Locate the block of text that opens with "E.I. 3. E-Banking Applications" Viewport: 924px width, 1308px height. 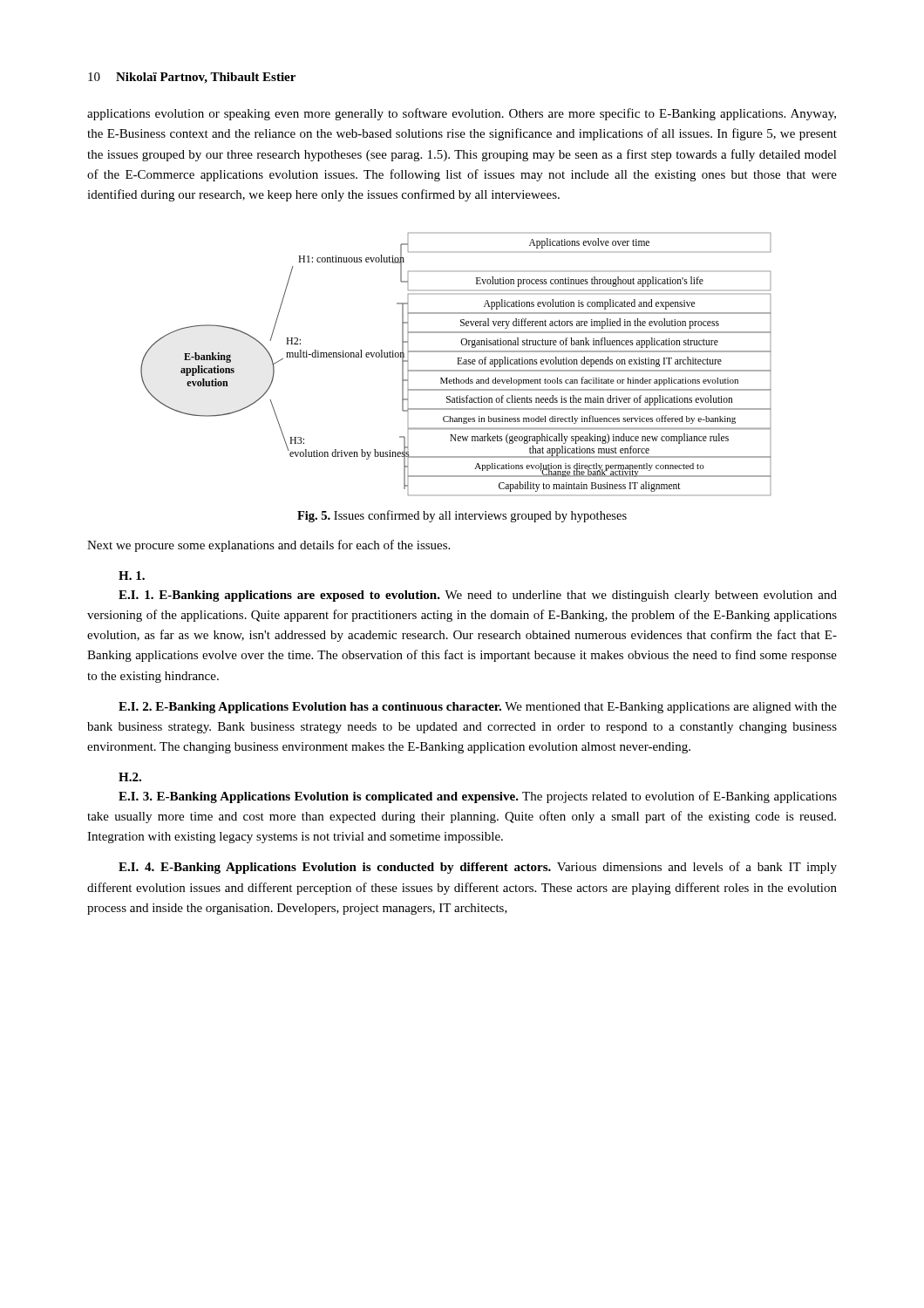point(462,816)
